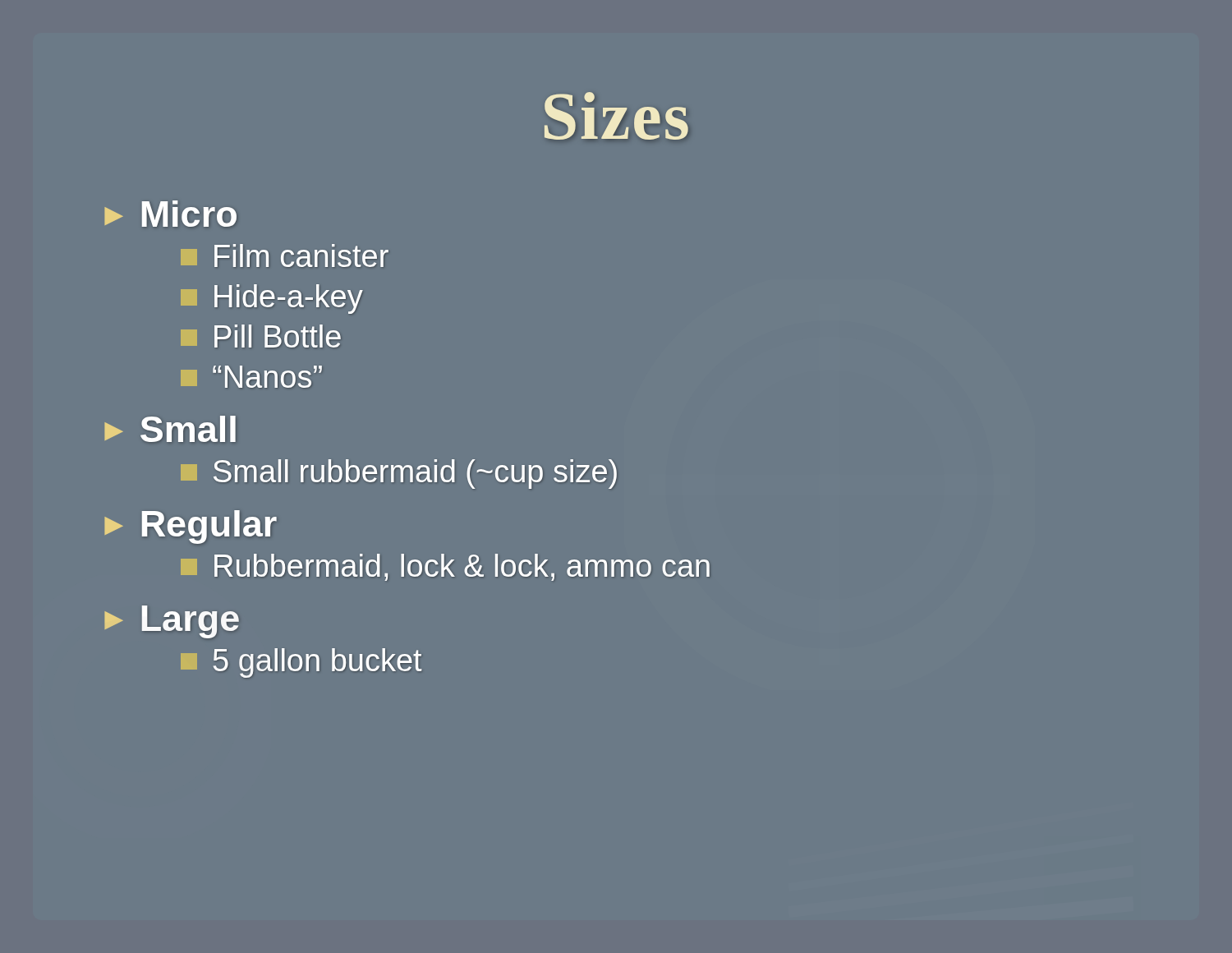The image size is (1232, 953).
Task: Click on the list item with the text "Pill Bottle"
Action: 261,337
